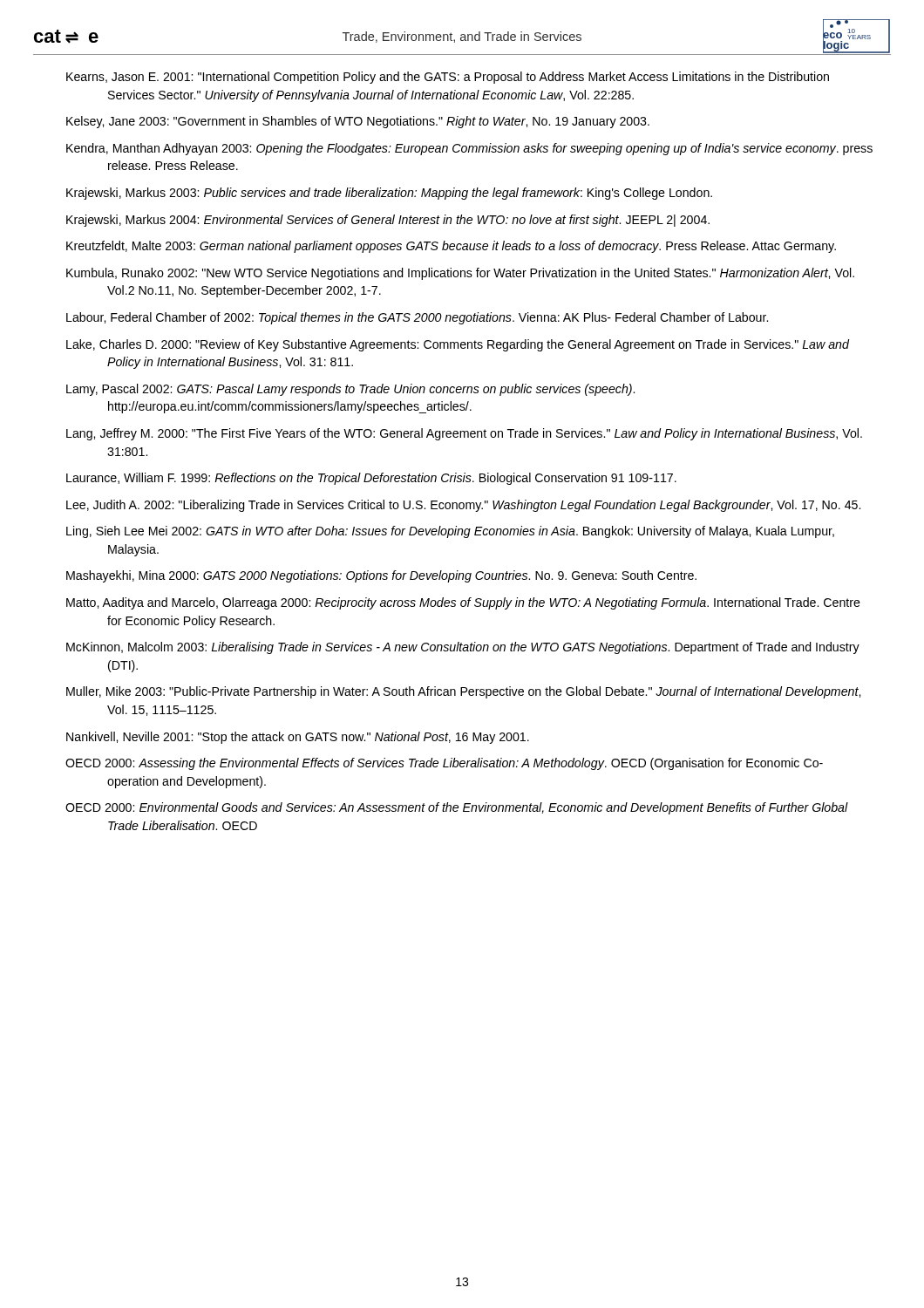Click on the element starting "Matto, Aaditya and Marcelo, Olarreaga 2000: Reciprocity across"
This screenshot has height=1308, width=924.
pyautogui.click(x=463, y=612)
